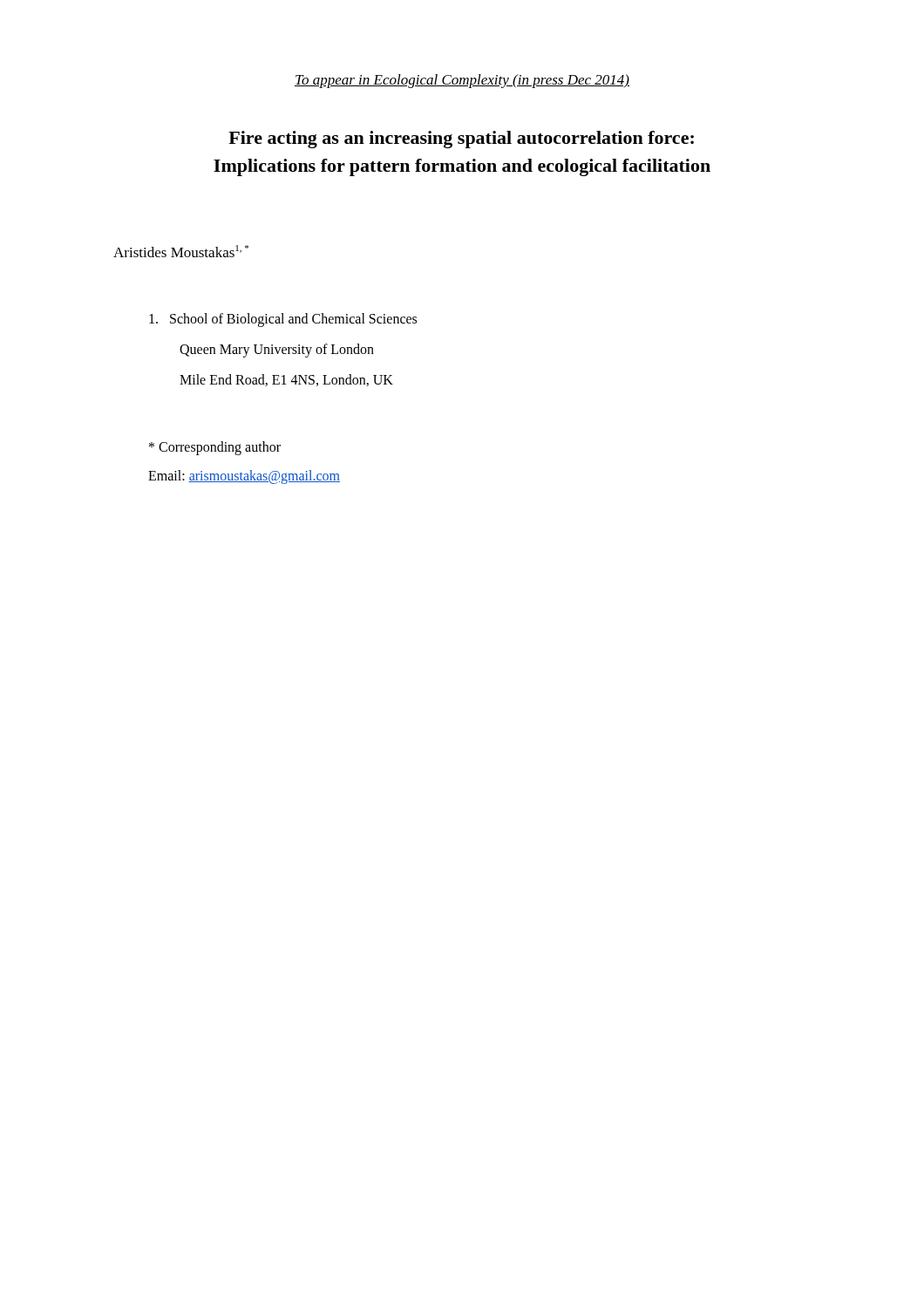This screenshot has width=924, height=1308.
Task: Locate the block of text that opens with "To appear in Ecological Complexity"
Action: pyautogui.click(x=462, y=80)
